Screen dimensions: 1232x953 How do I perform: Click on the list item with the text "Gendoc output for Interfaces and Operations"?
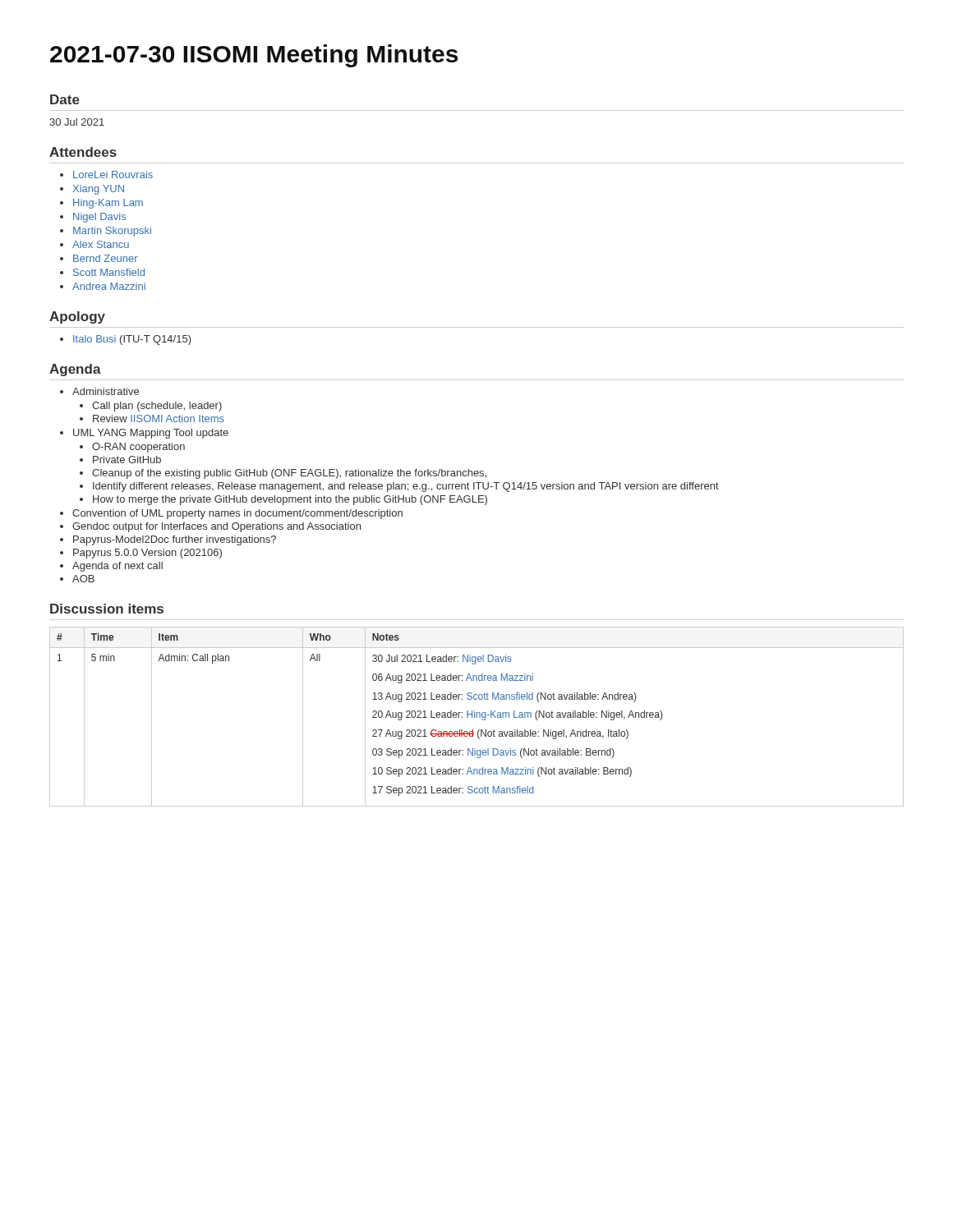(216, 527)
